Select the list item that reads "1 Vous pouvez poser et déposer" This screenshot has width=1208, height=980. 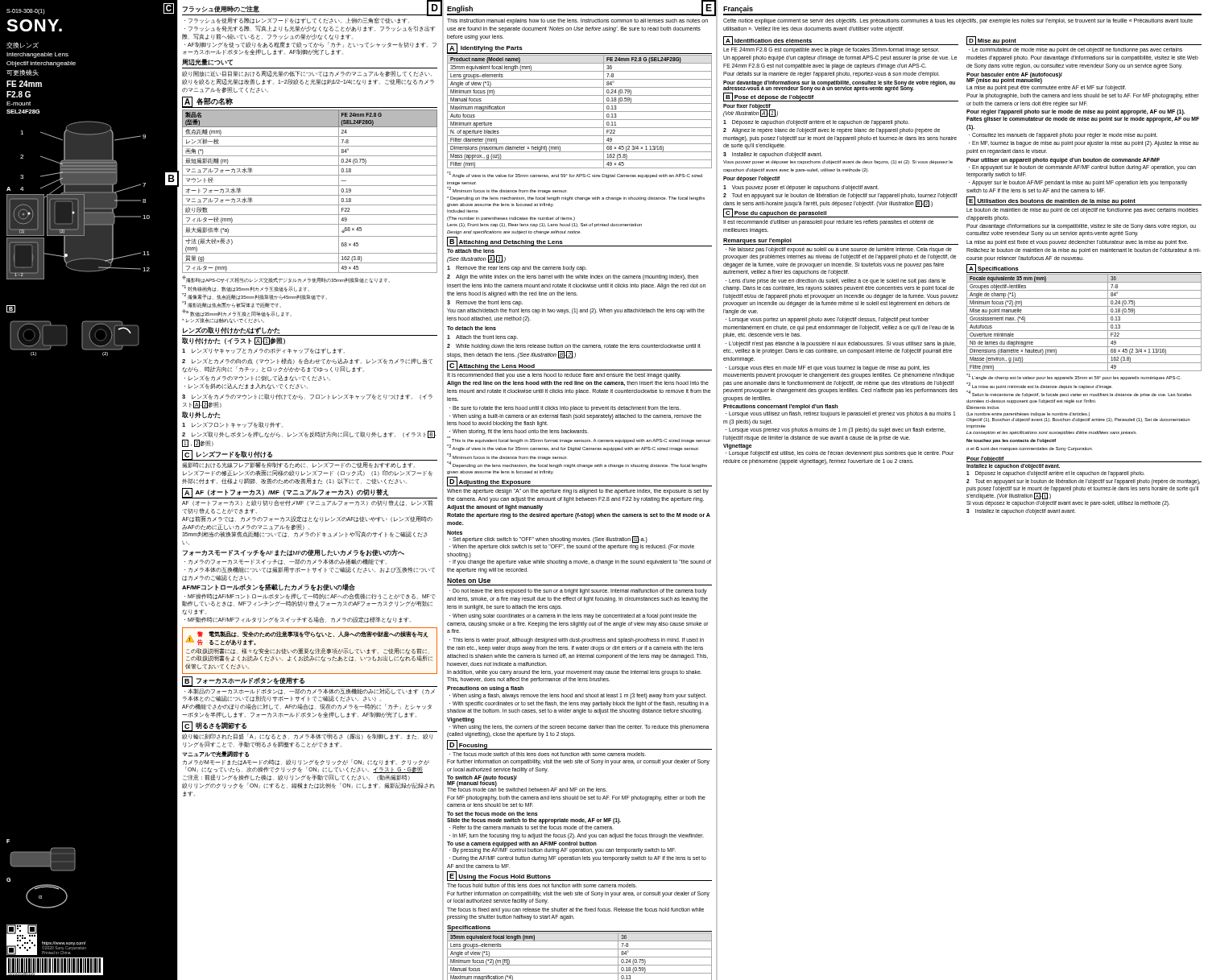(801, 187)
